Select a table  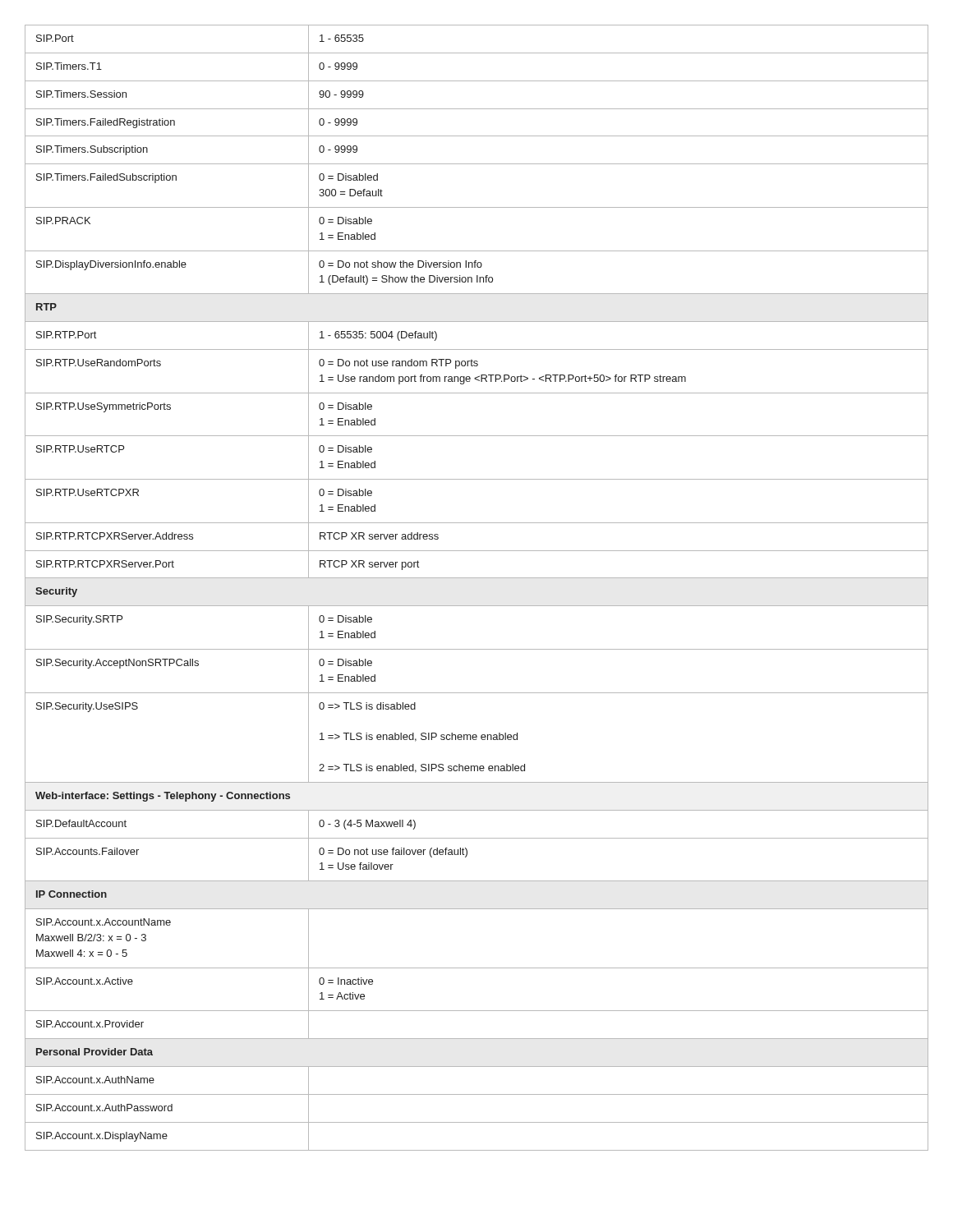point(476,587)
